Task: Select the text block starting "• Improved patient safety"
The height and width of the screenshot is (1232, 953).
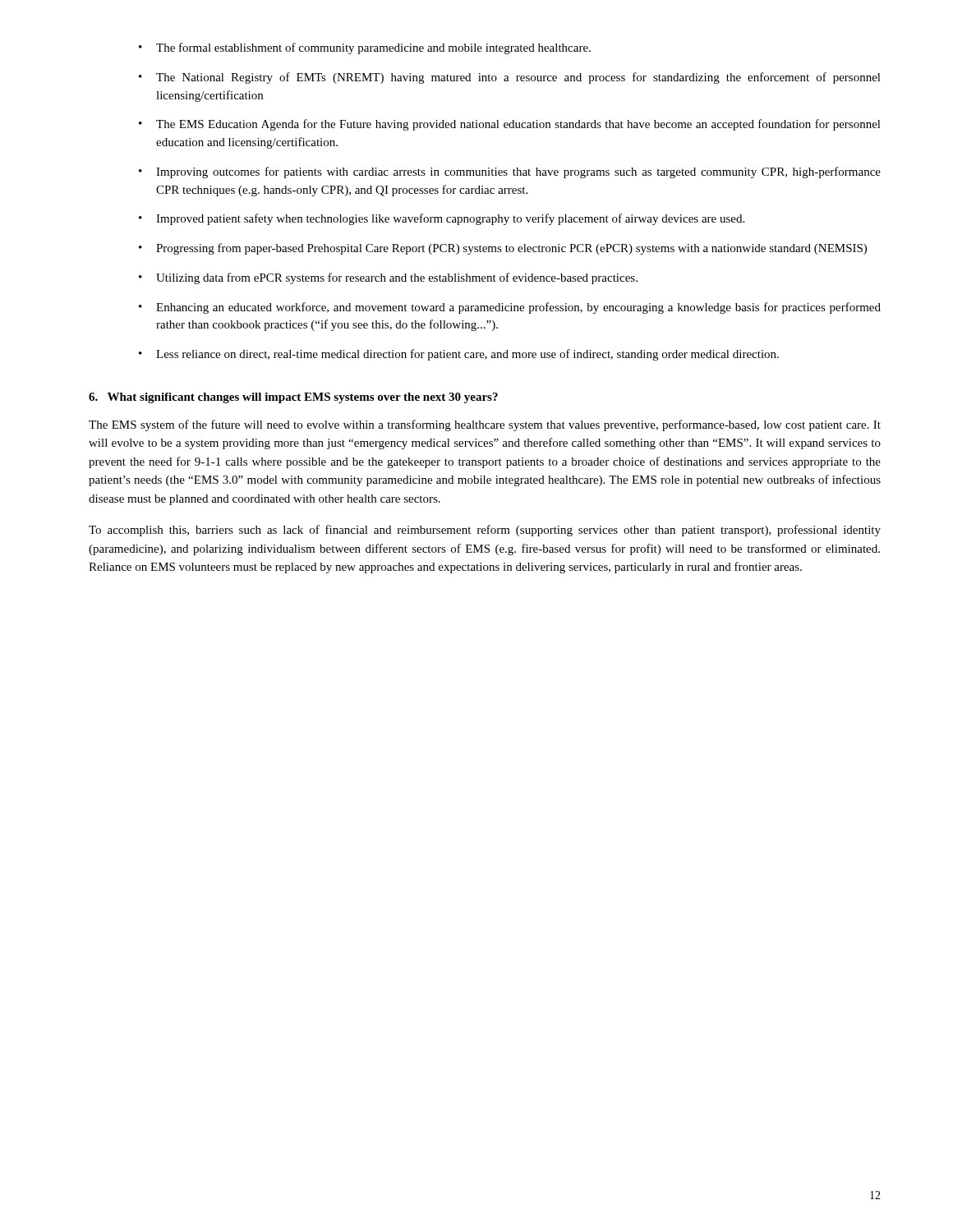Action: [509, 219]
